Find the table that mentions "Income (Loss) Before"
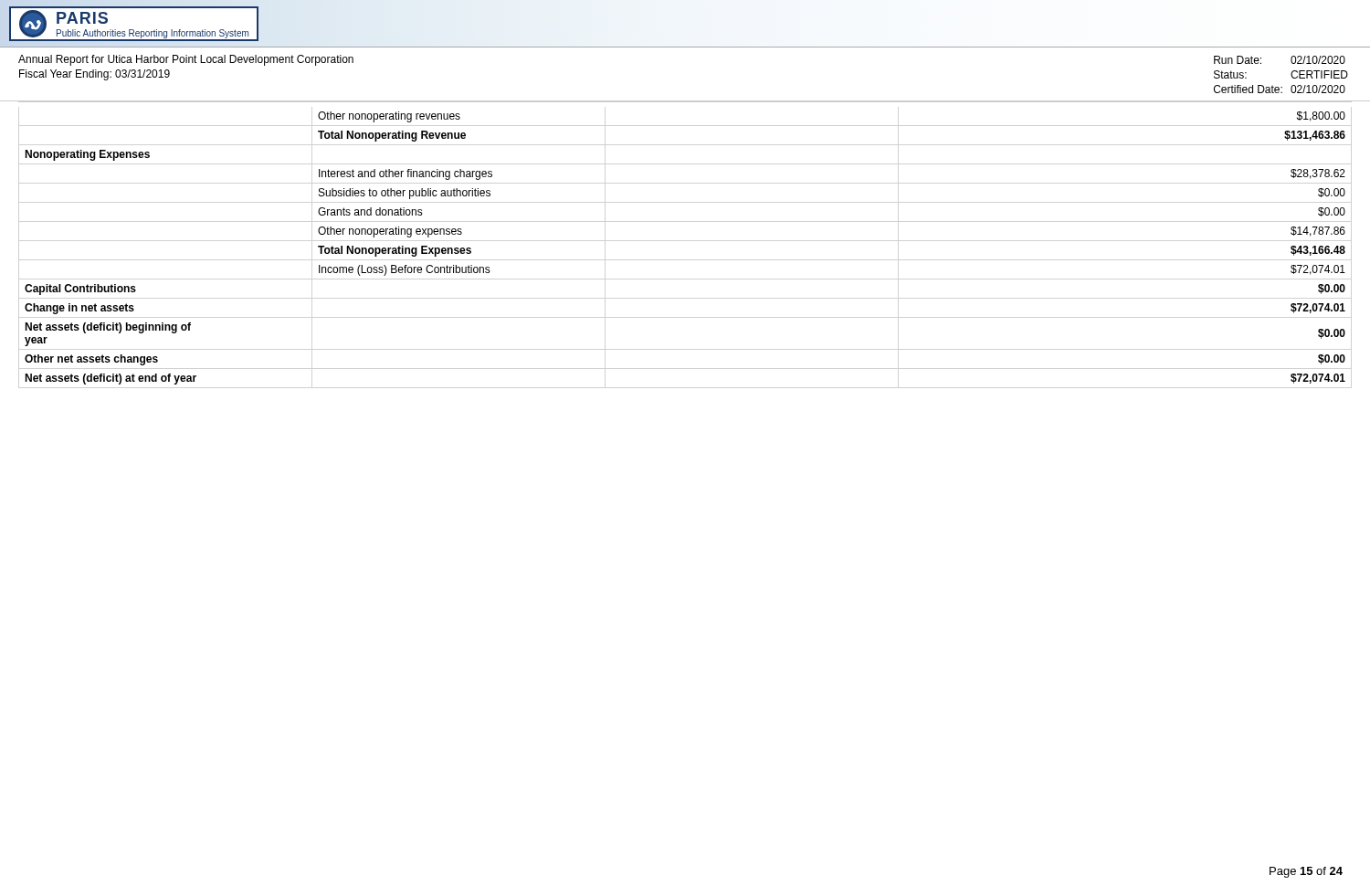This screenshot has height=896, width=1370. (685, 248)
